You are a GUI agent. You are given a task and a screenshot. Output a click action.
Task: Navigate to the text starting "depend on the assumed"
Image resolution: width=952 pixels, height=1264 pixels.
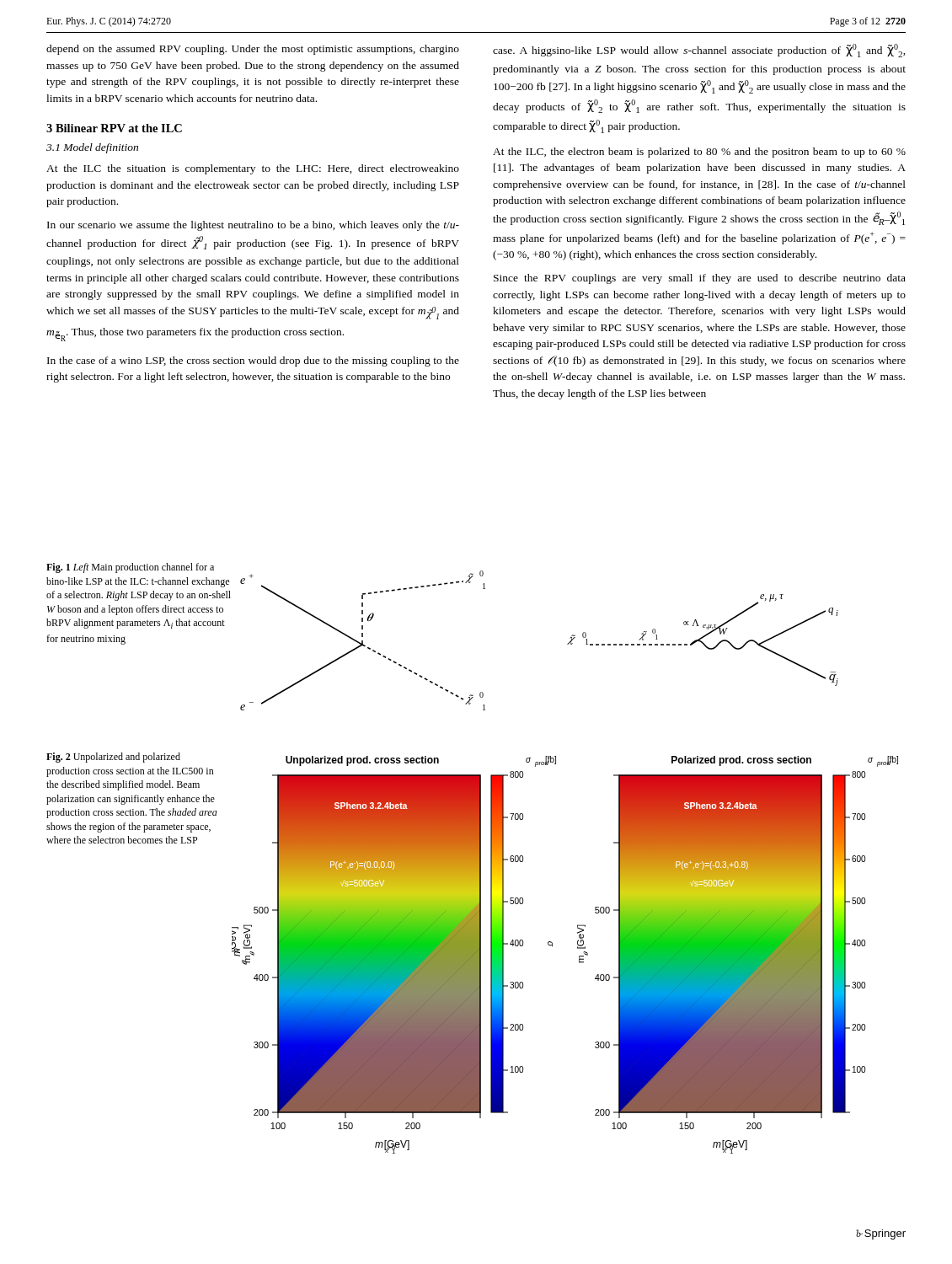tap(253, 73)
